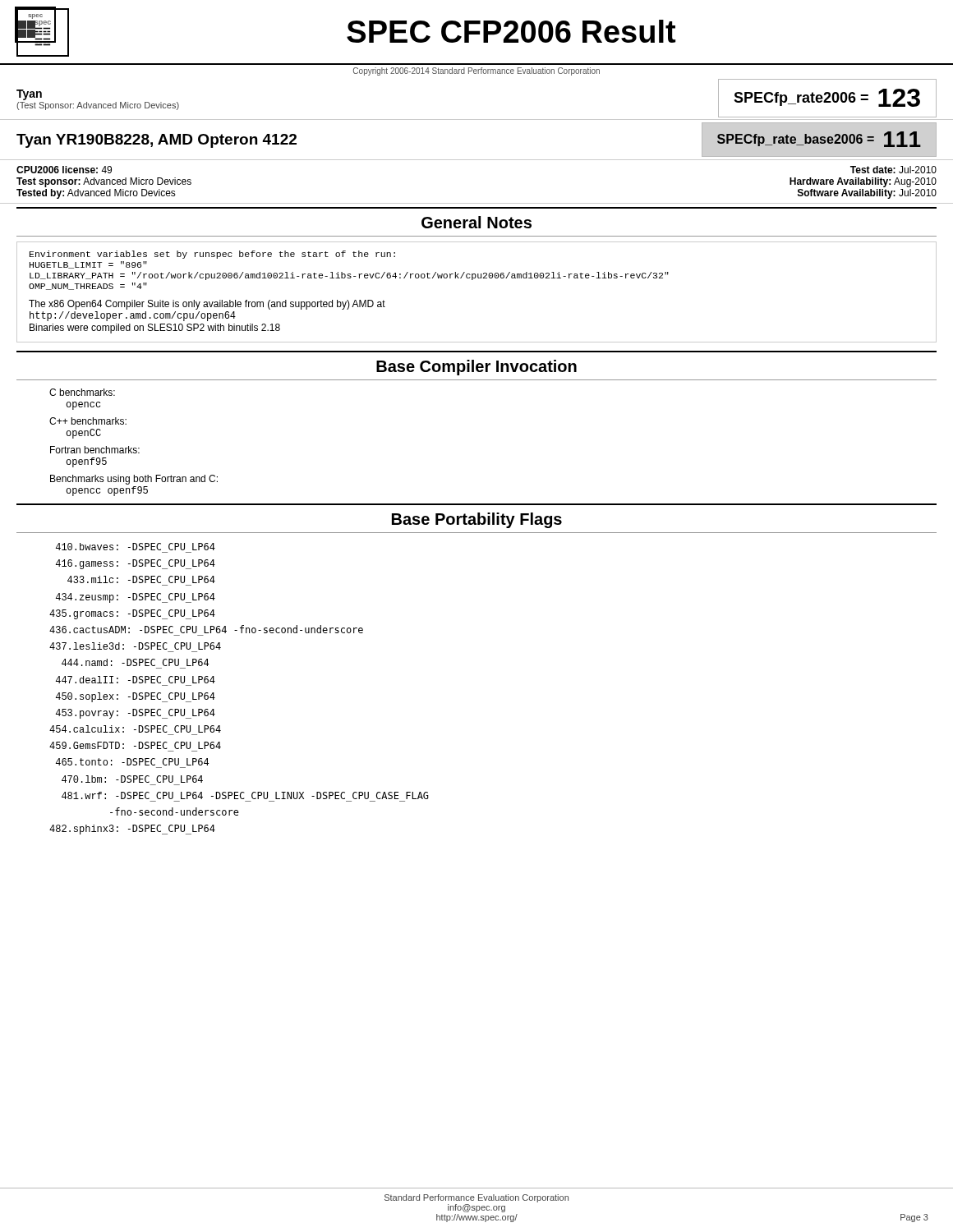Locate the list item containing "C++ benchmarks: openCC"
This screenshot has width=953, height=1232.
(x=88, y=428)
